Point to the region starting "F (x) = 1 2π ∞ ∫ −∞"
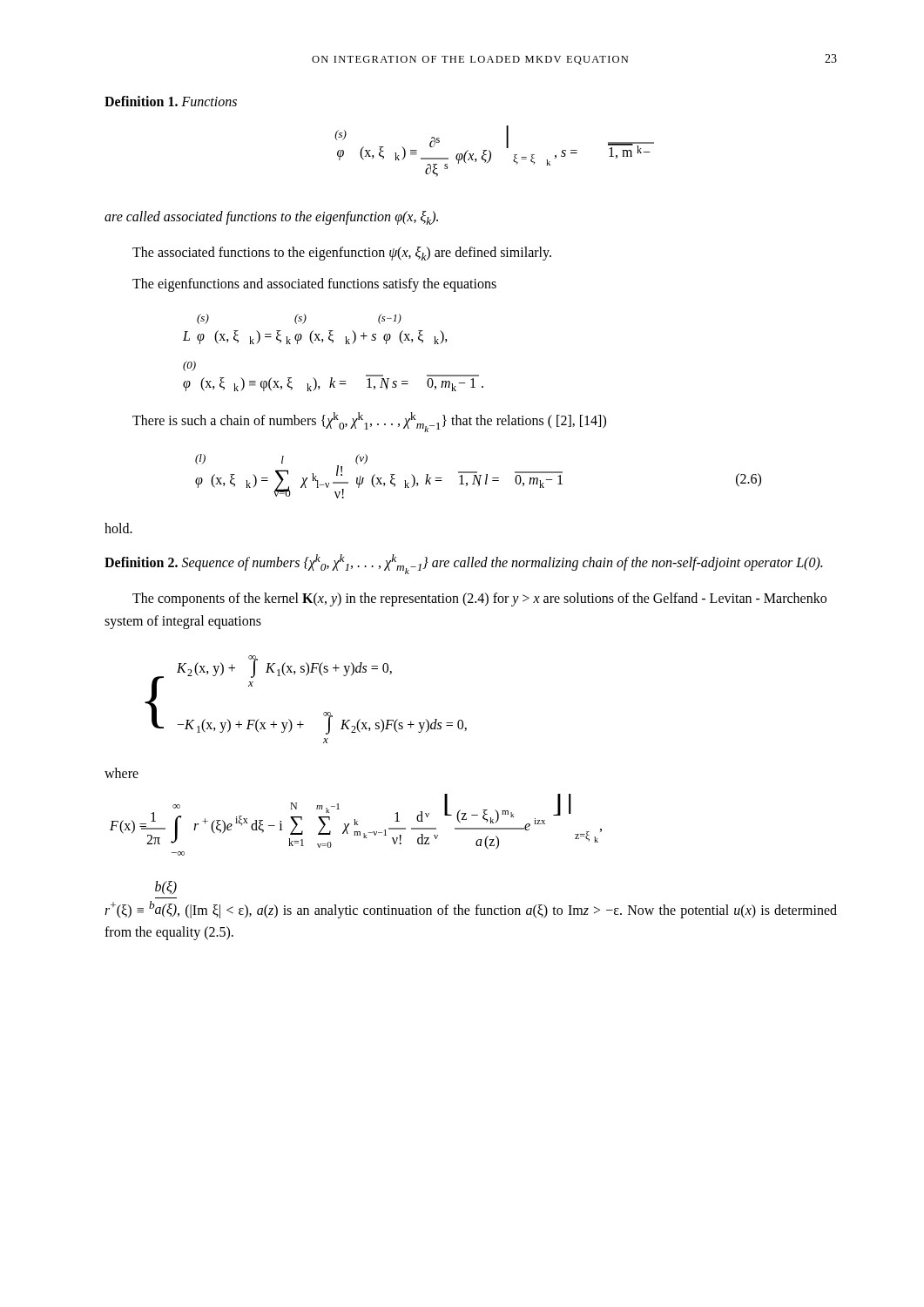Viewport: 924px width, 1307px height. (471, 829)
